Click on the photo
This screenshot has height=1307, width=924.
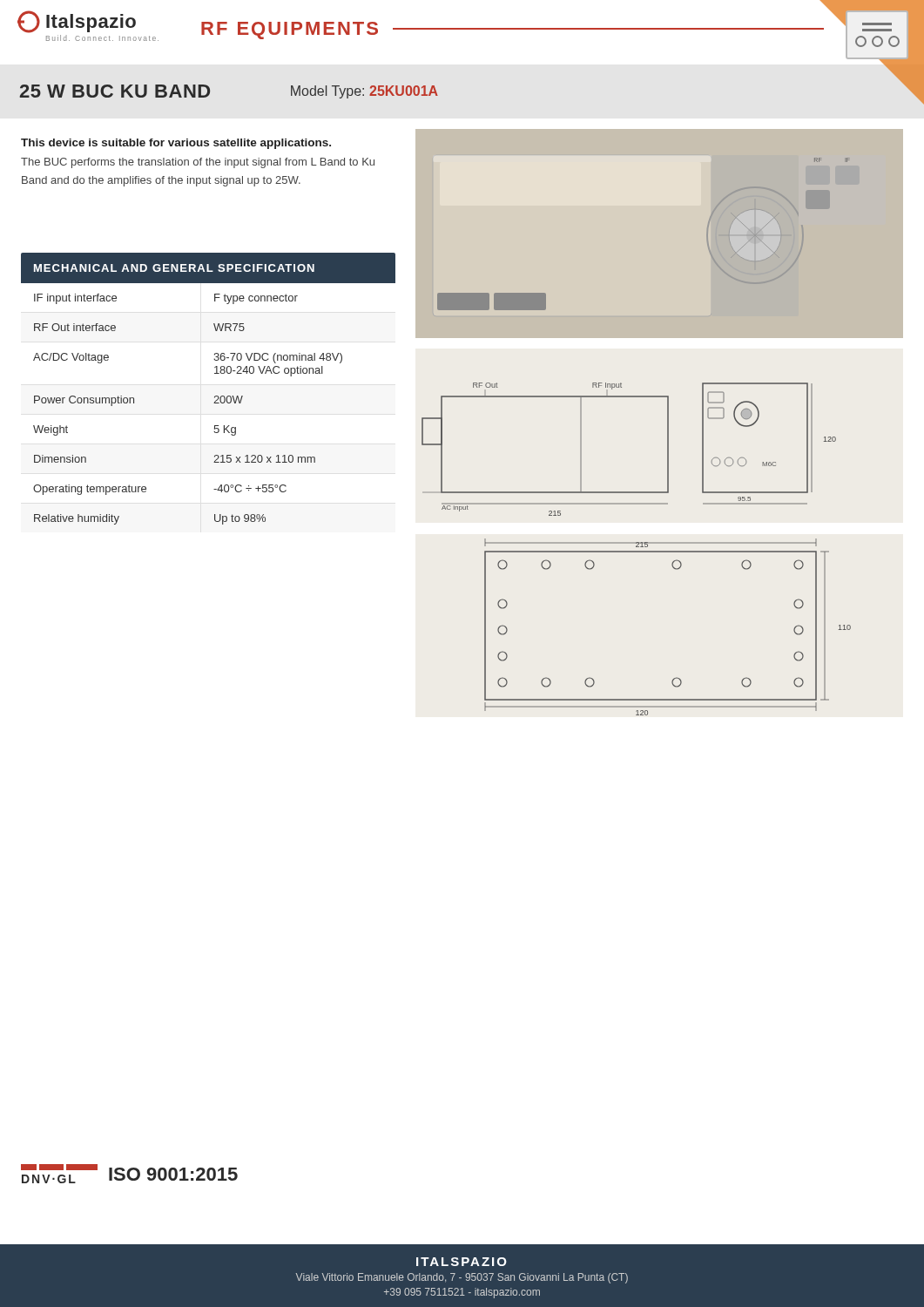659,234
